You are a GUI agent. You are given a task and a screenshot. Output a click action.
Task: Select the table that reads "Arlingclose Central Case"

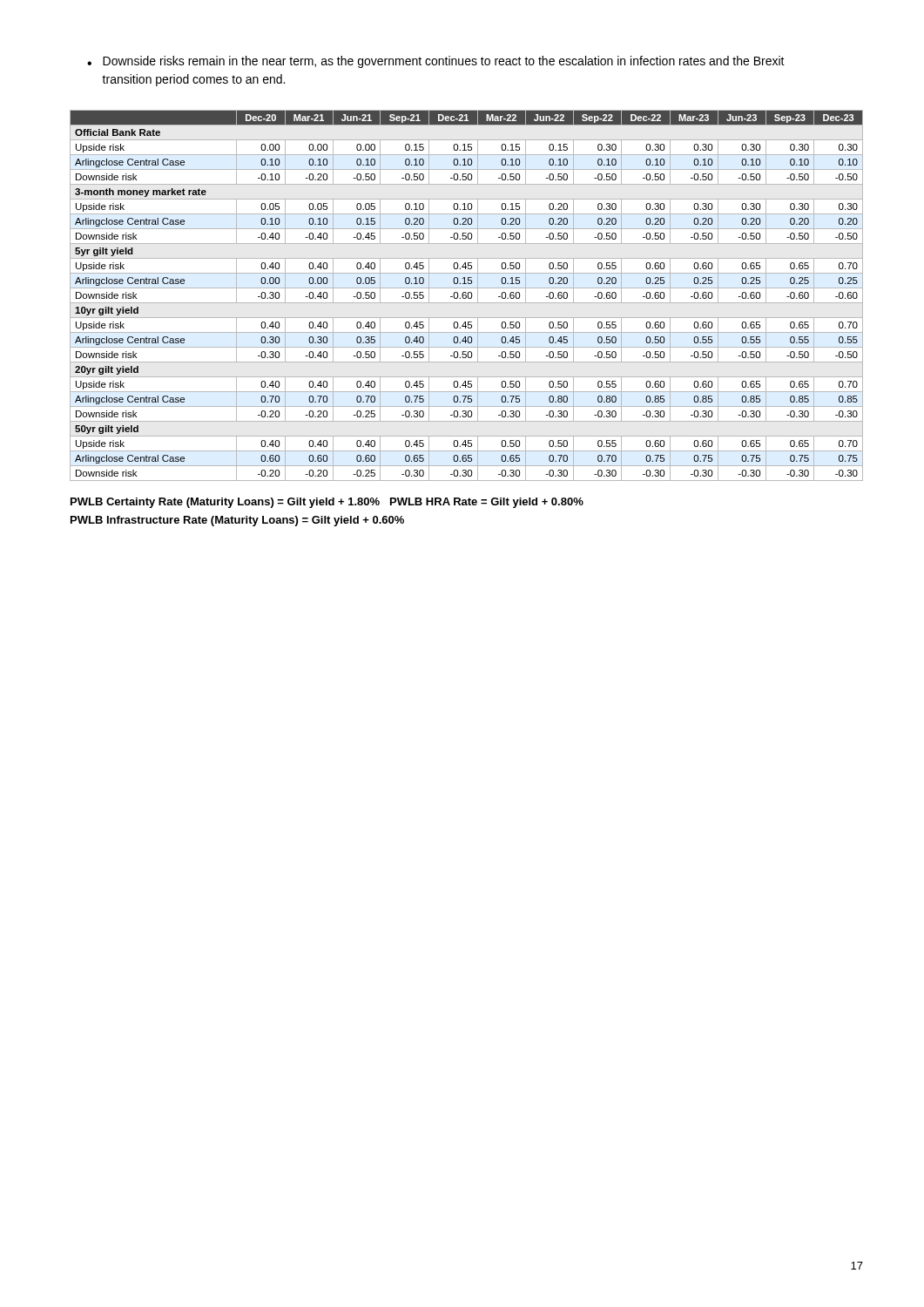click(x=466, y=295)
